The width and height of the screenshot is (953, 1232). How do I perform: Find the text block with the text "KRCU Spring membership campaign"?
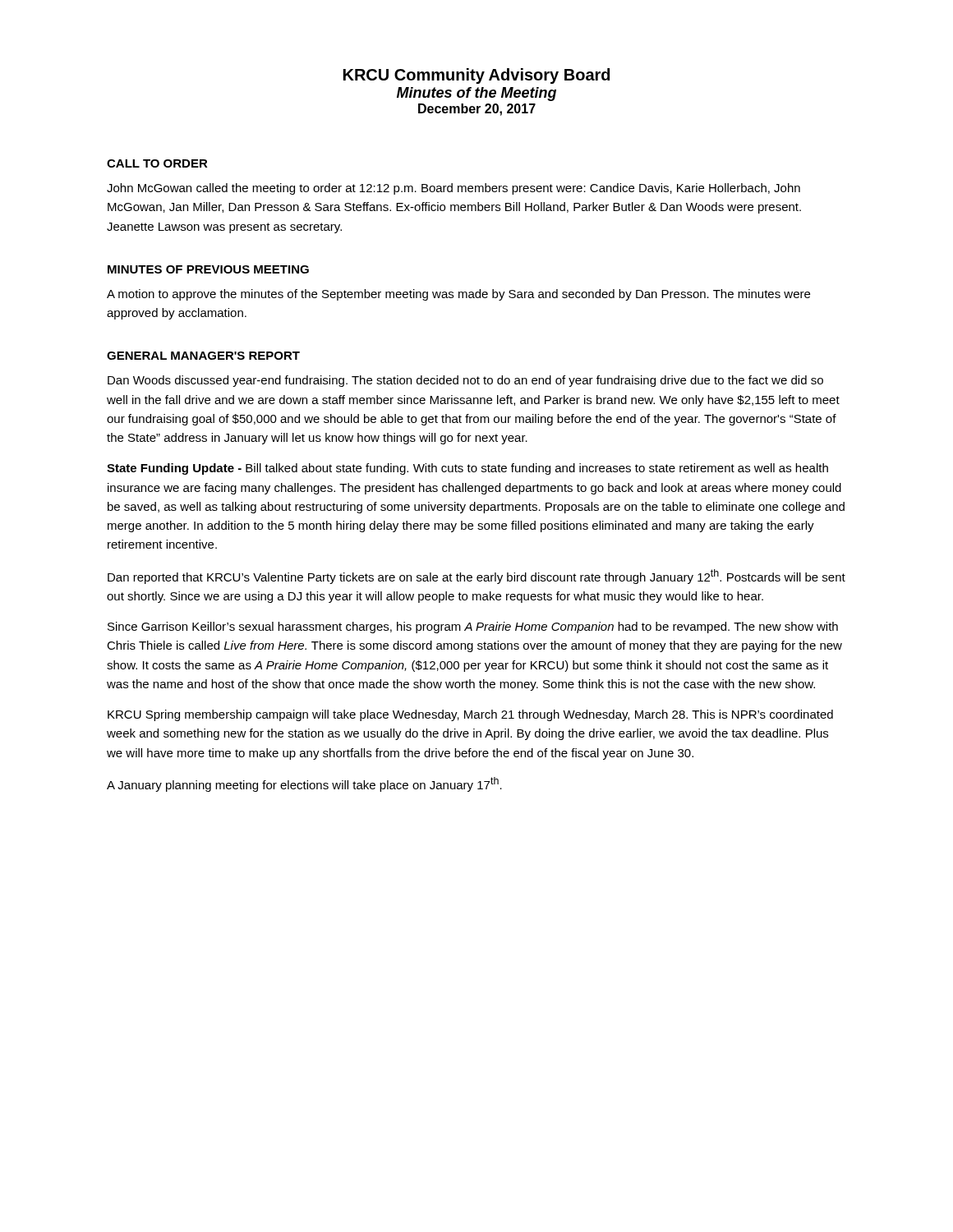[x=470, y=733]
